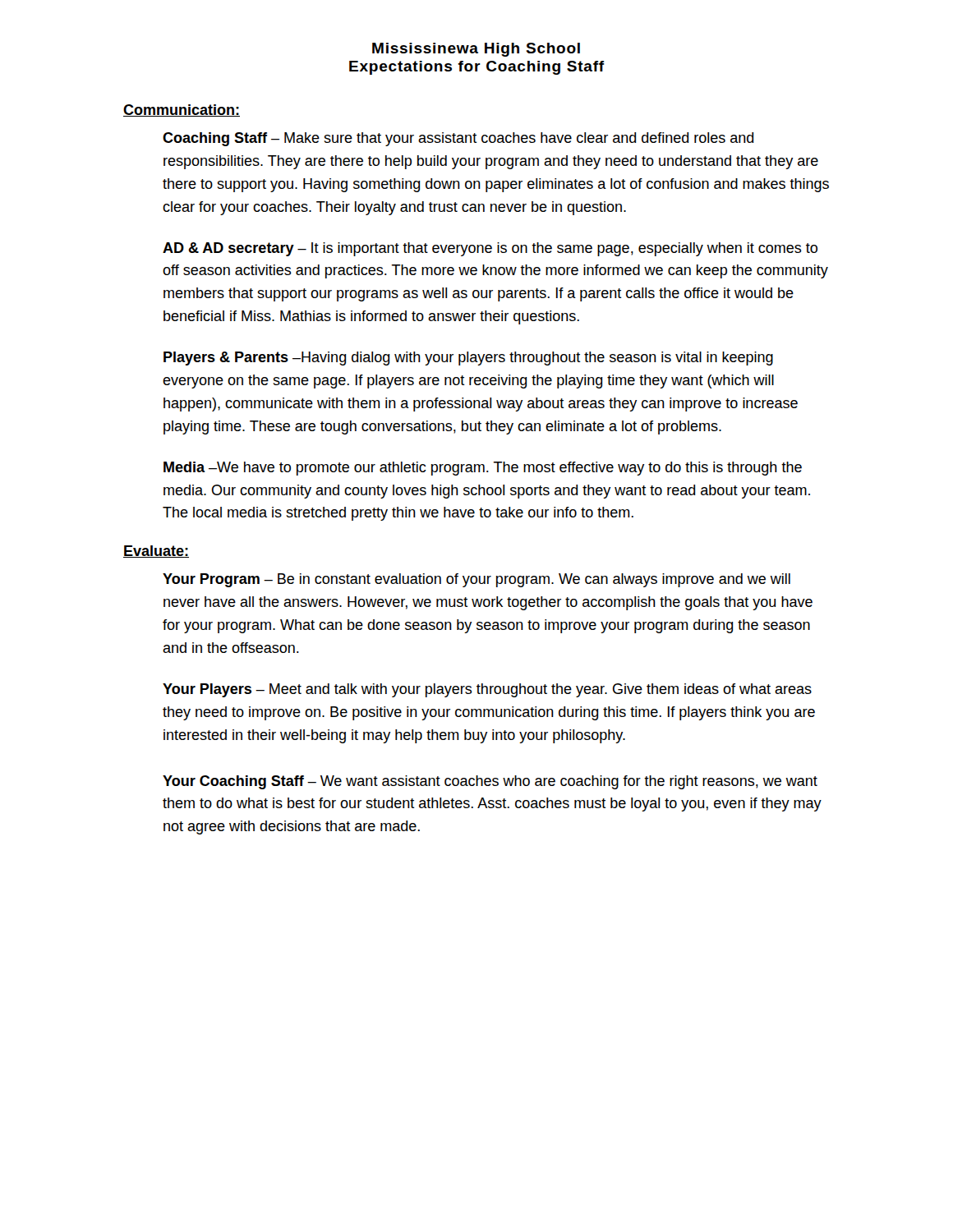Navigate to the block starting "AD & AD secretary – It is important"
The height and width of the screenshot is (1232, 953).
pyautogui.click(x=496, y=283)
